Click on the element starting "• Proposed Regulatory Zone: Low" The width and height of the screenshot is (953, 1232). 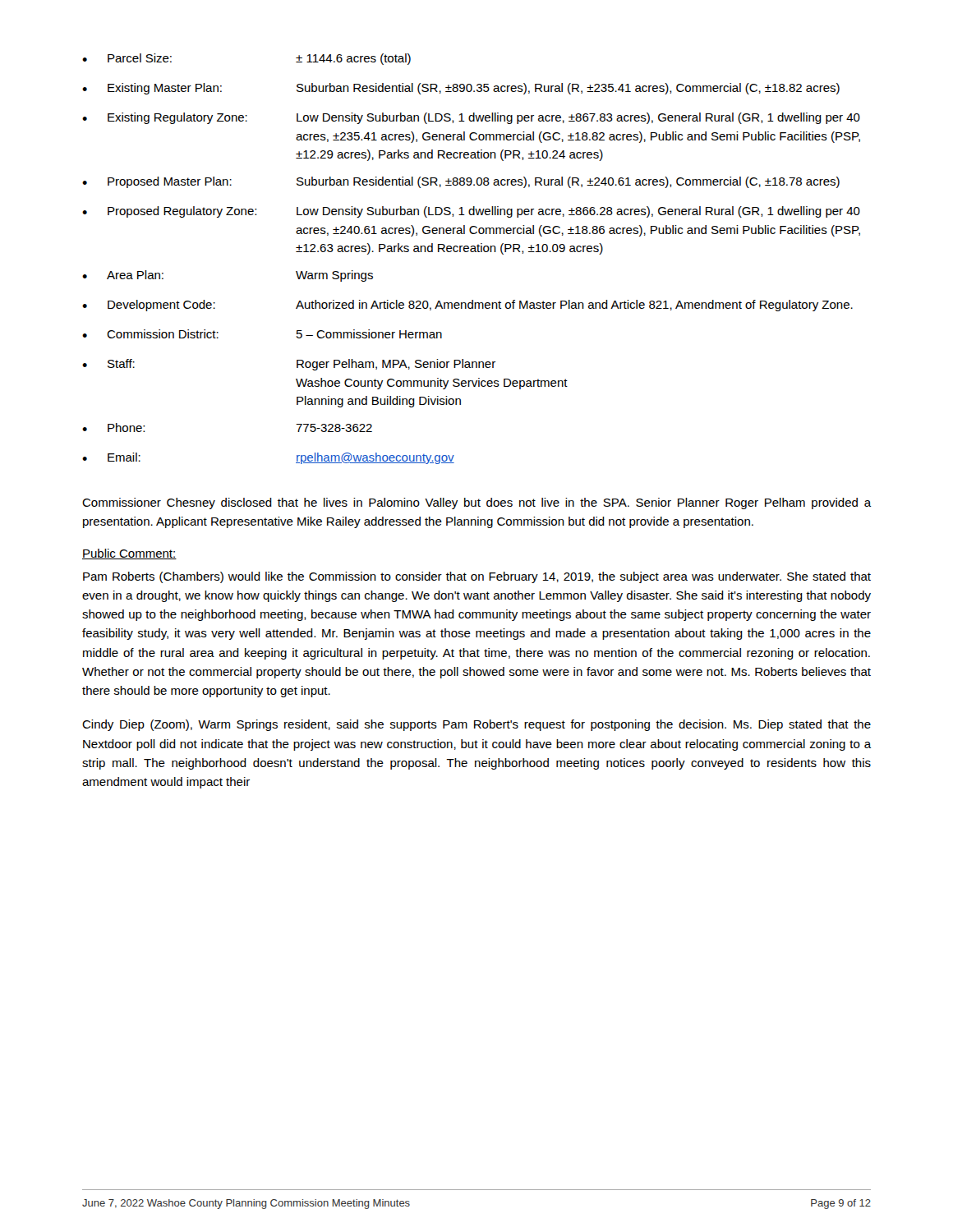[x=476, y=230]
